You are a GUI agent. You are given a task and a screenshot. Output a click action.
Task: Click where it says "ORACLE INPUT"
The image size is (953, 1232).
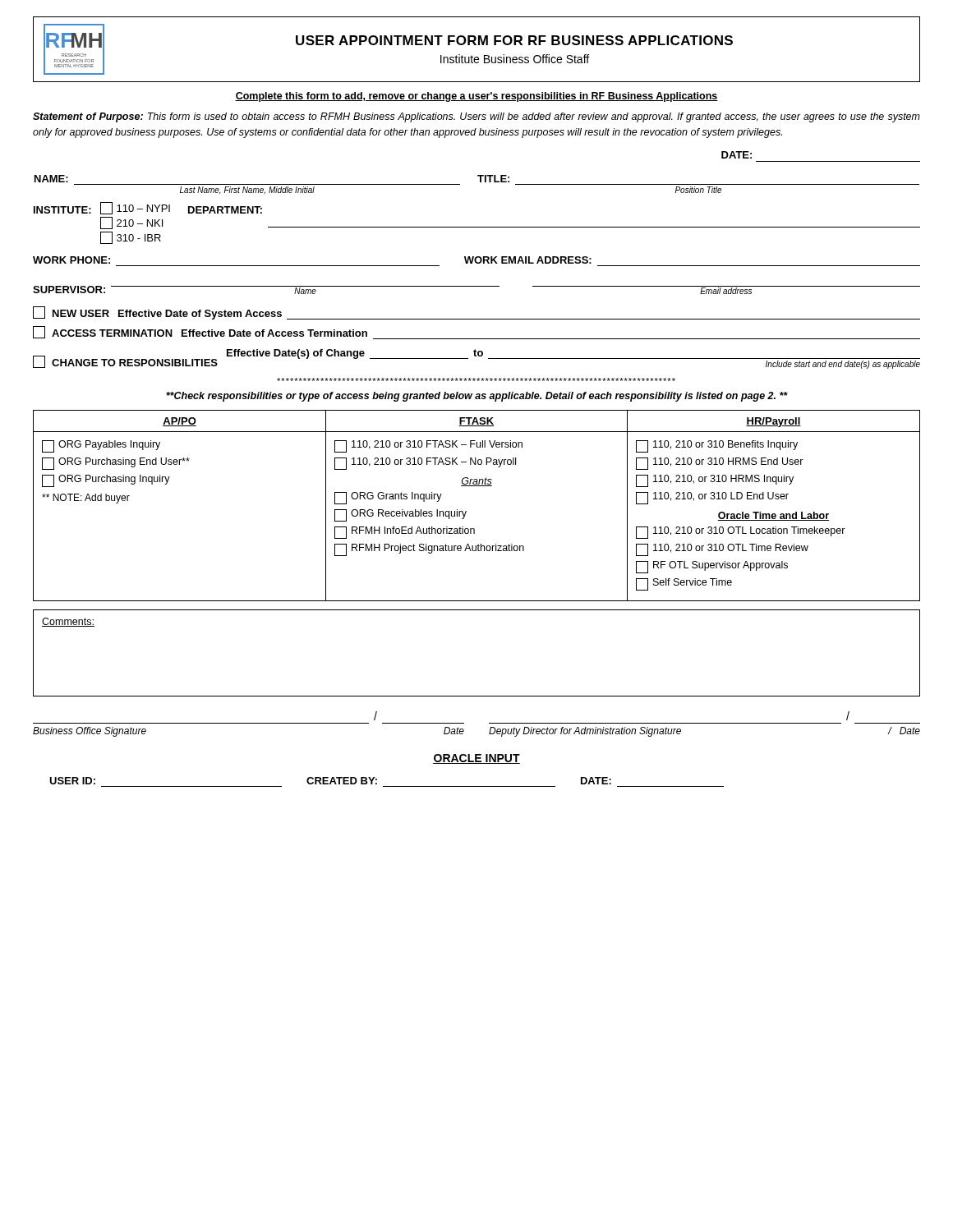476,758
